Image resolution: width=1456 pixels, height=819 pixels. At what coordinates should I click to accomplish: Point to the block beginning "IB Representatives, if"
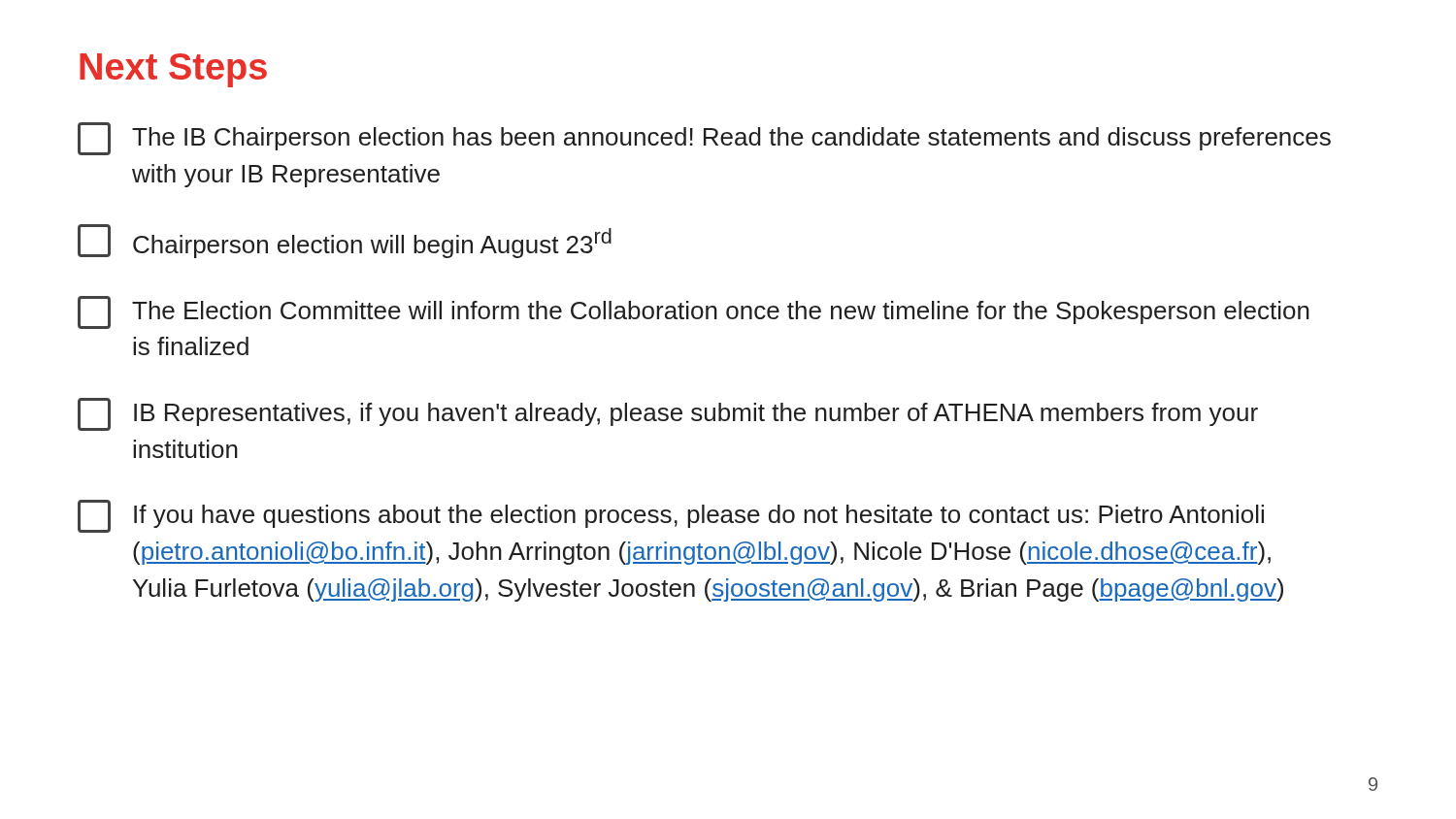click(728, 432)
